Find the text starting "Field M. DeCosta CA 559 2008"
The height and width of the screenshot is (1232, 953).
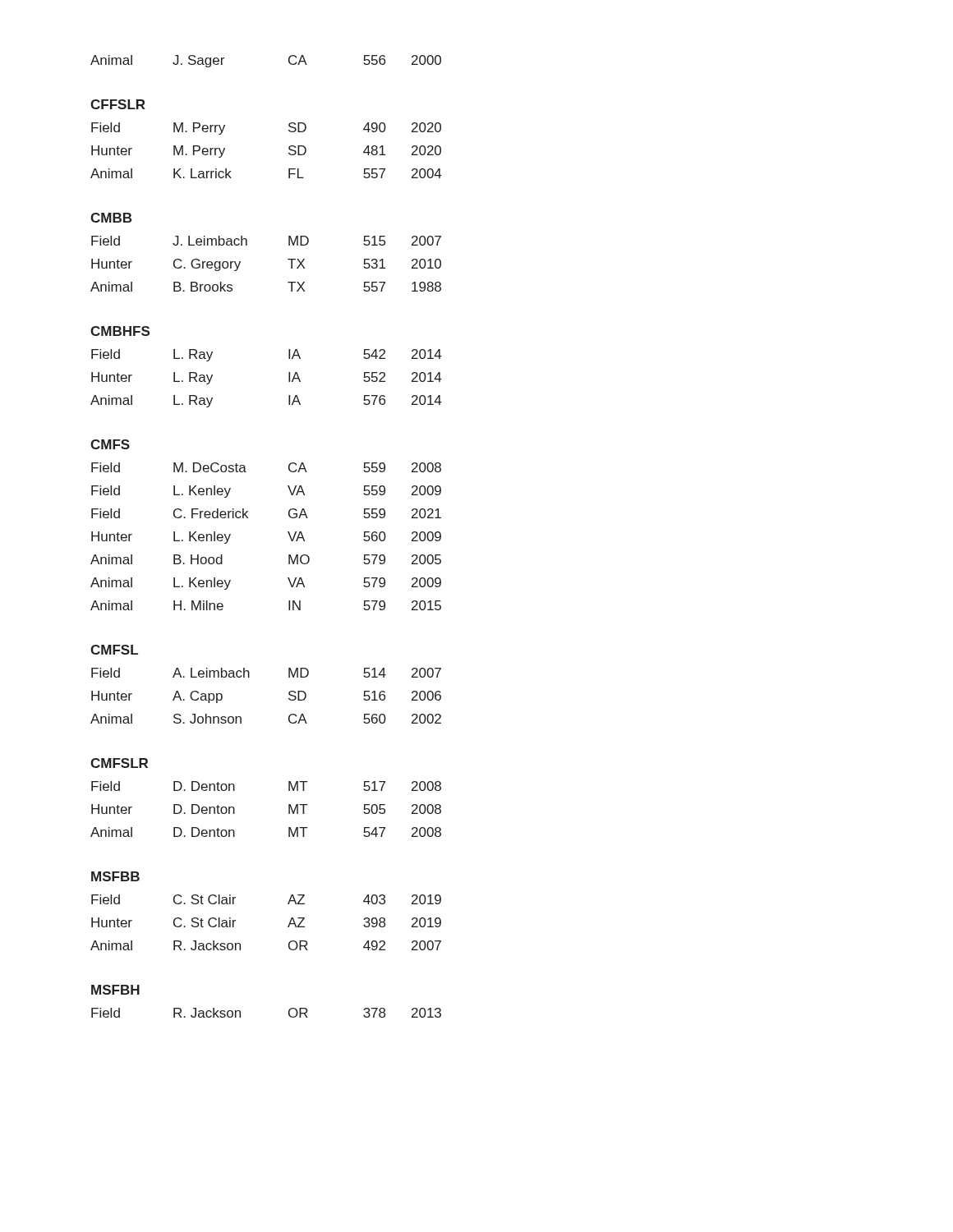coord(288,468)
